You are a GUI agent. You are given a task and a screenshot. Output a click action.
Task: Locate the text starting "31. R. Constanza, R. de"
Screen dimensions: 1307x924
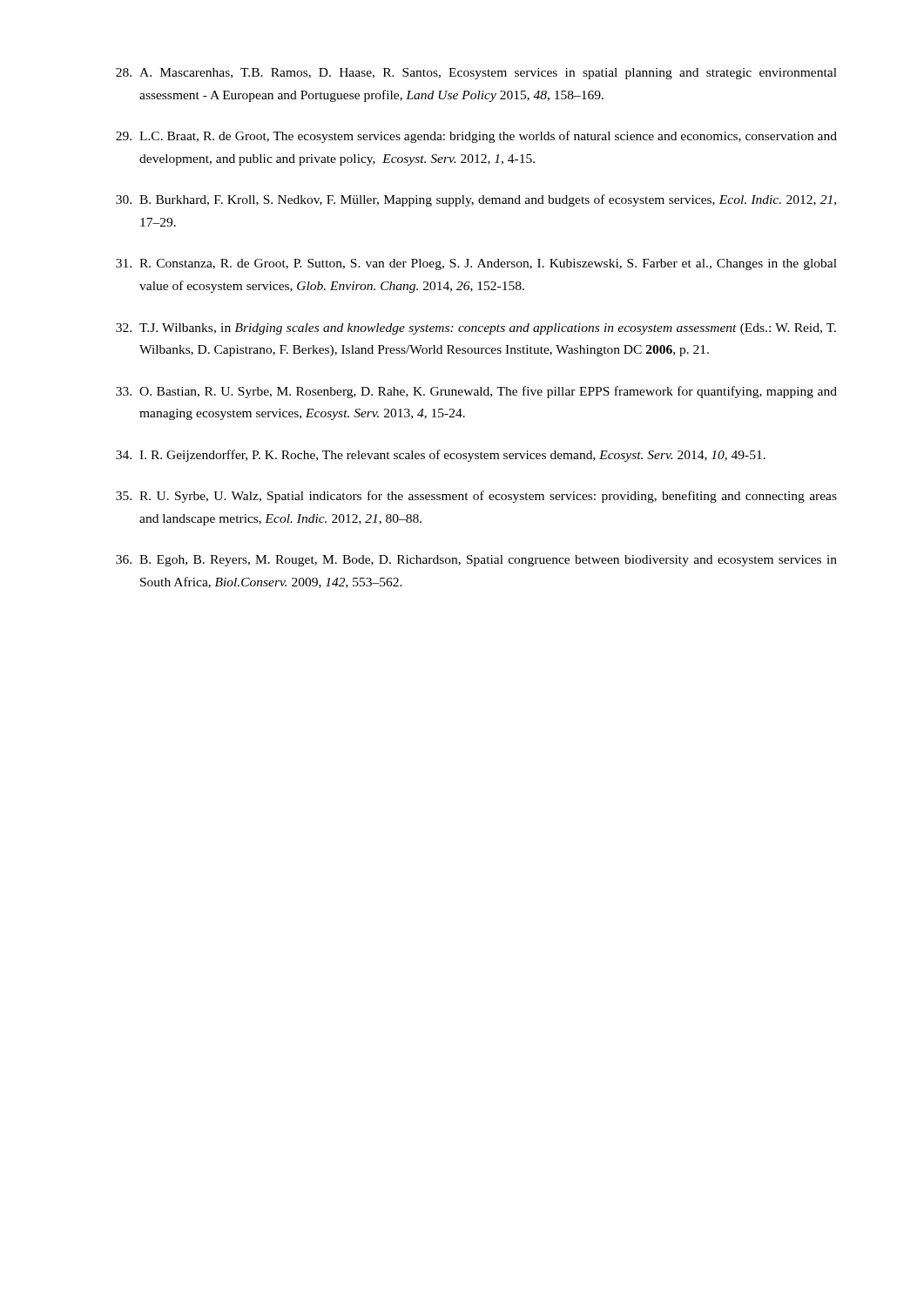(x=462, y=274)
